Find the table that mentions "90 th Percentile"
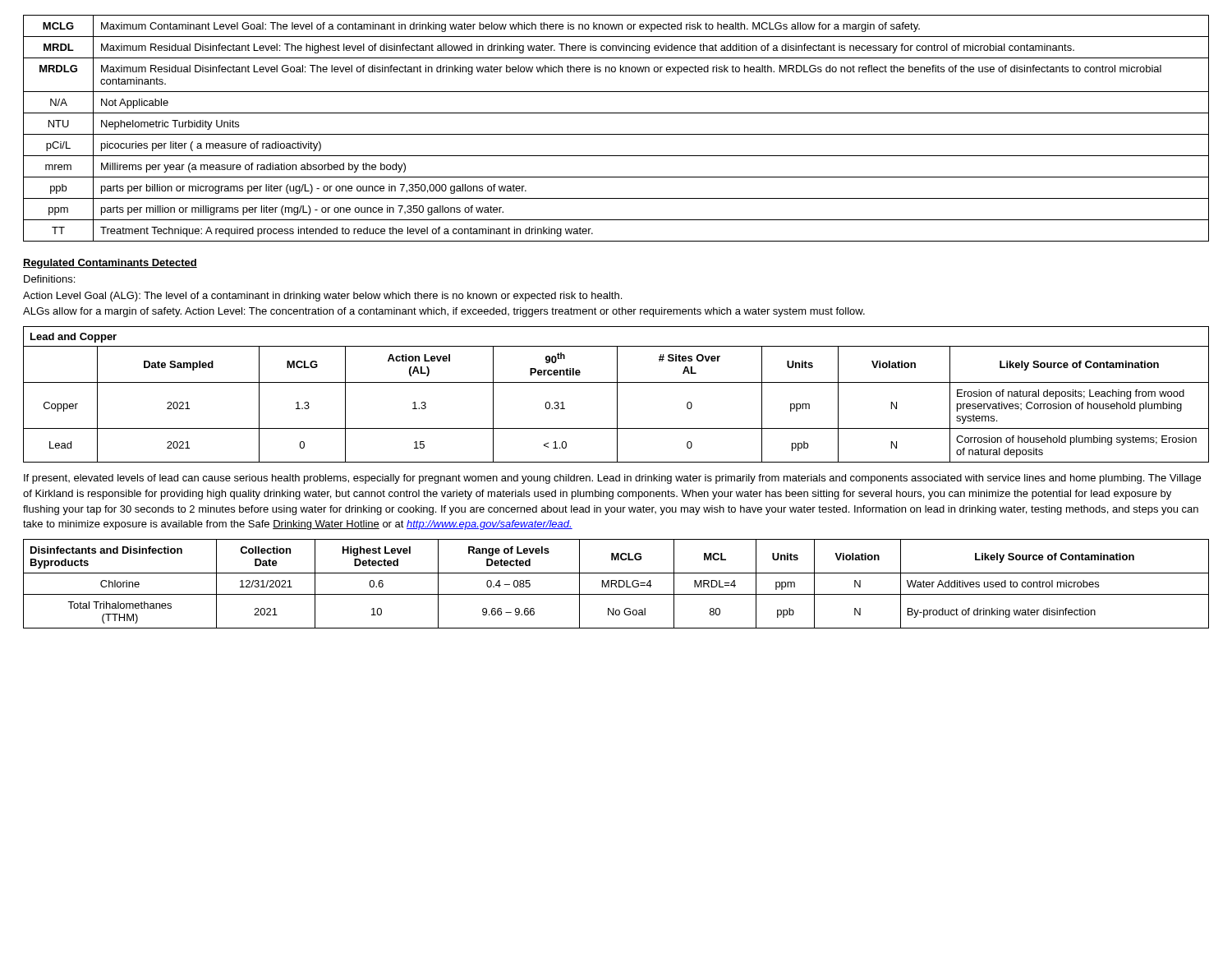This screenshot has height=953, width=1232. pos(616,394)
